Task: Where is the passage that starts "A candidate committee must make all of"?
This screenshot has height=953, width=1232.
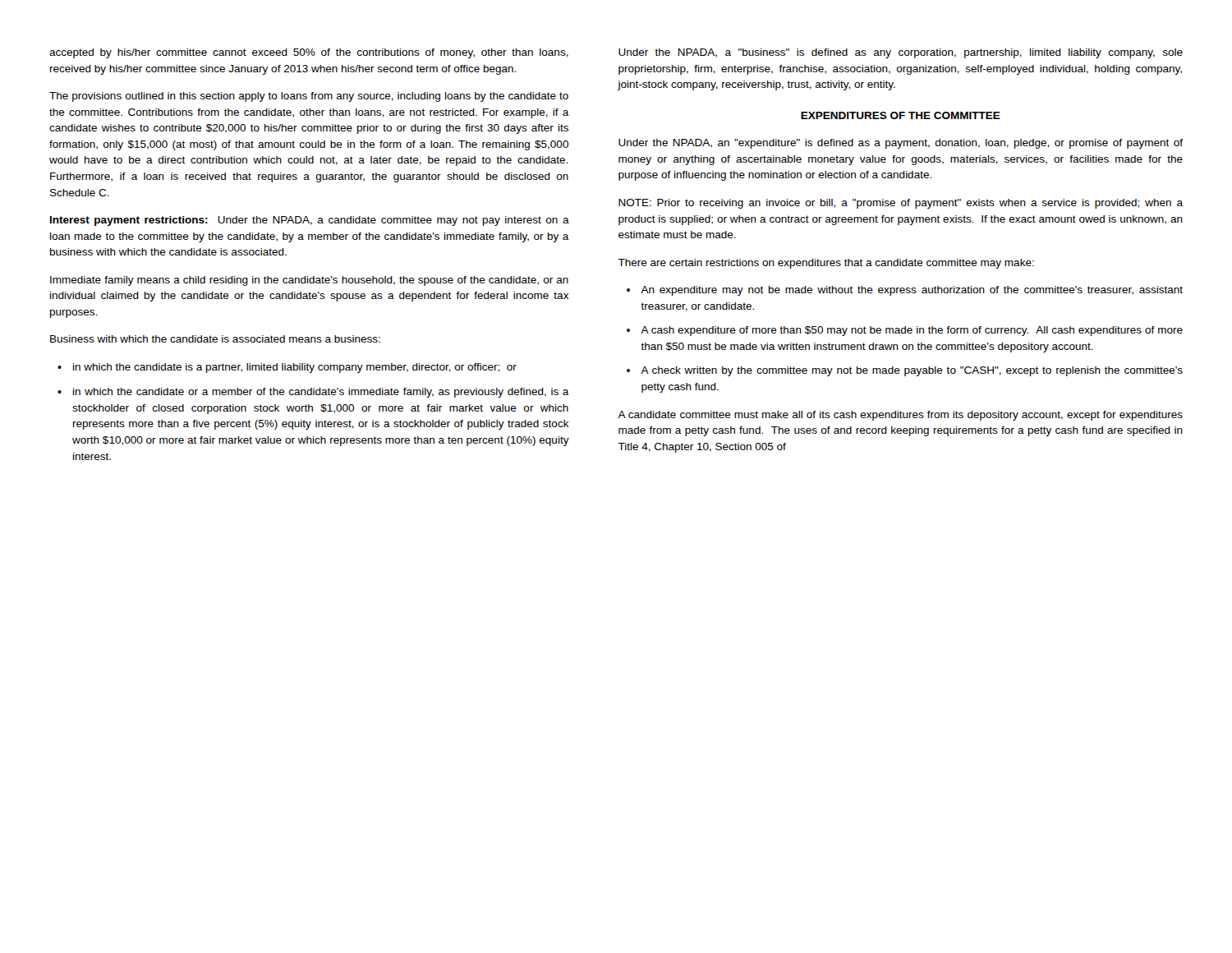Action: pos(900,430)
